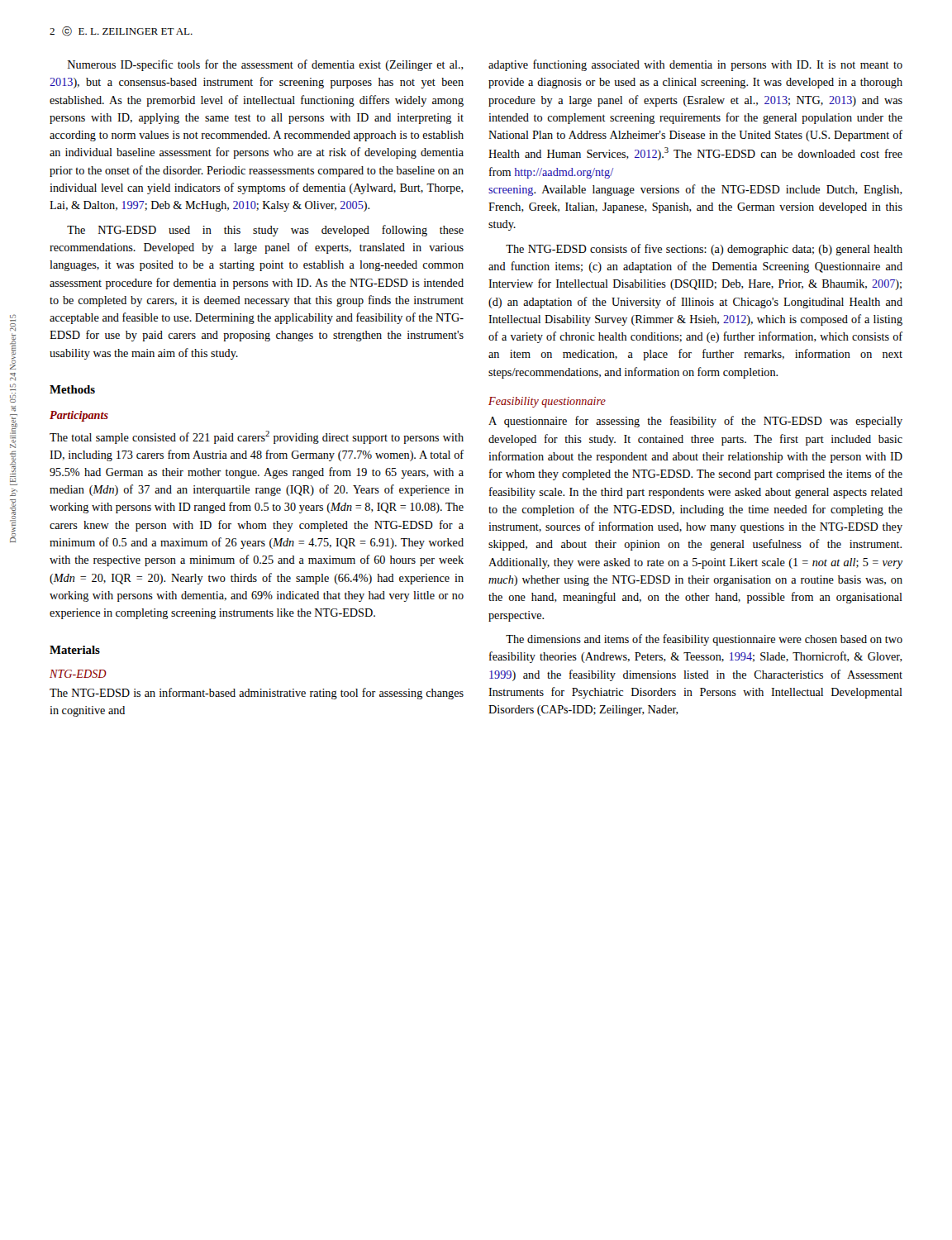Viewport: 952px width, 1240px height.
Task: Locate the text block containing "The NTG-EDSD used in"
Action: [x=257, y=292]
